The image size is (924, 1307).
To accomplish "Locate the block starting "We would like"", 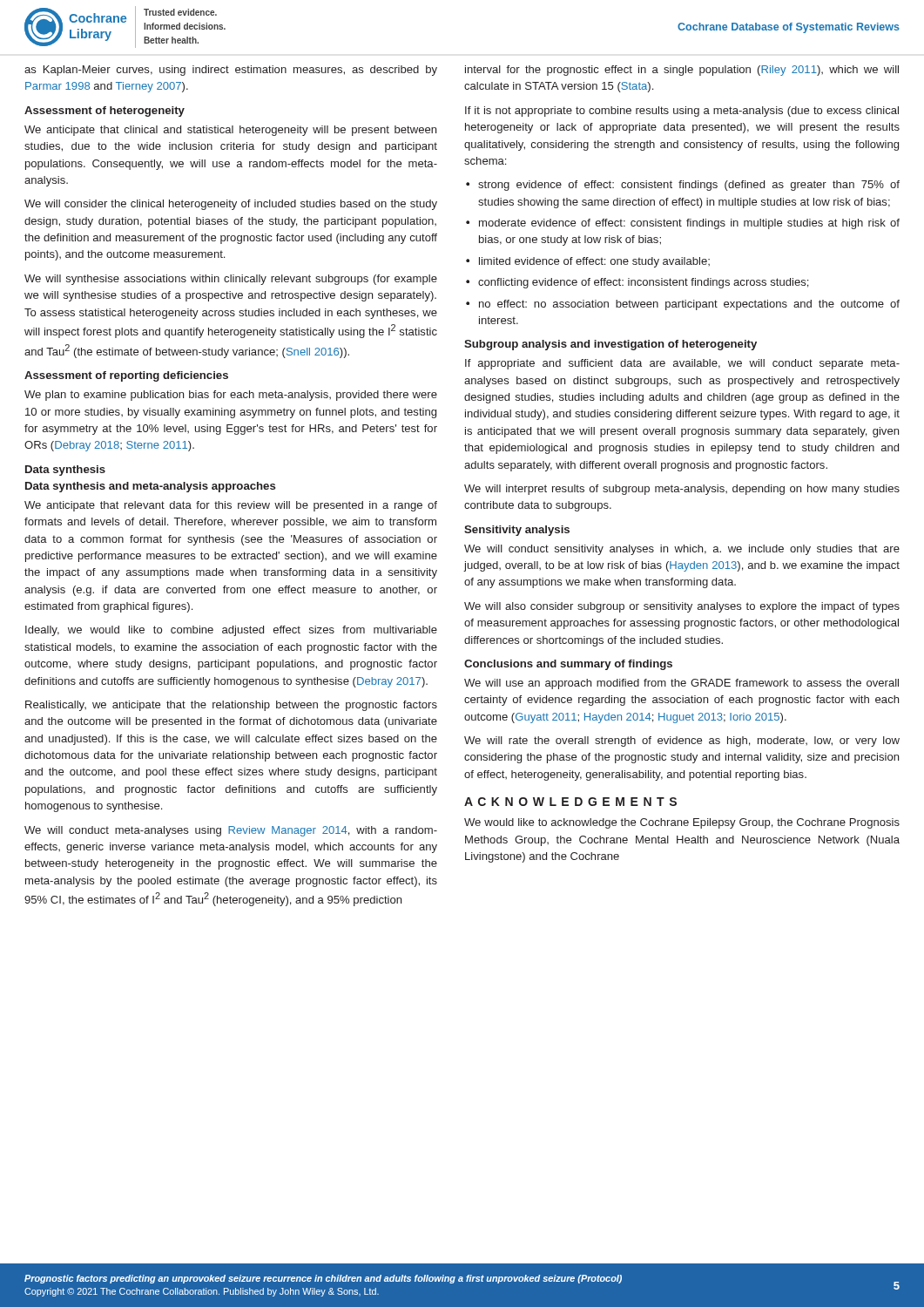I will point(682,839).
